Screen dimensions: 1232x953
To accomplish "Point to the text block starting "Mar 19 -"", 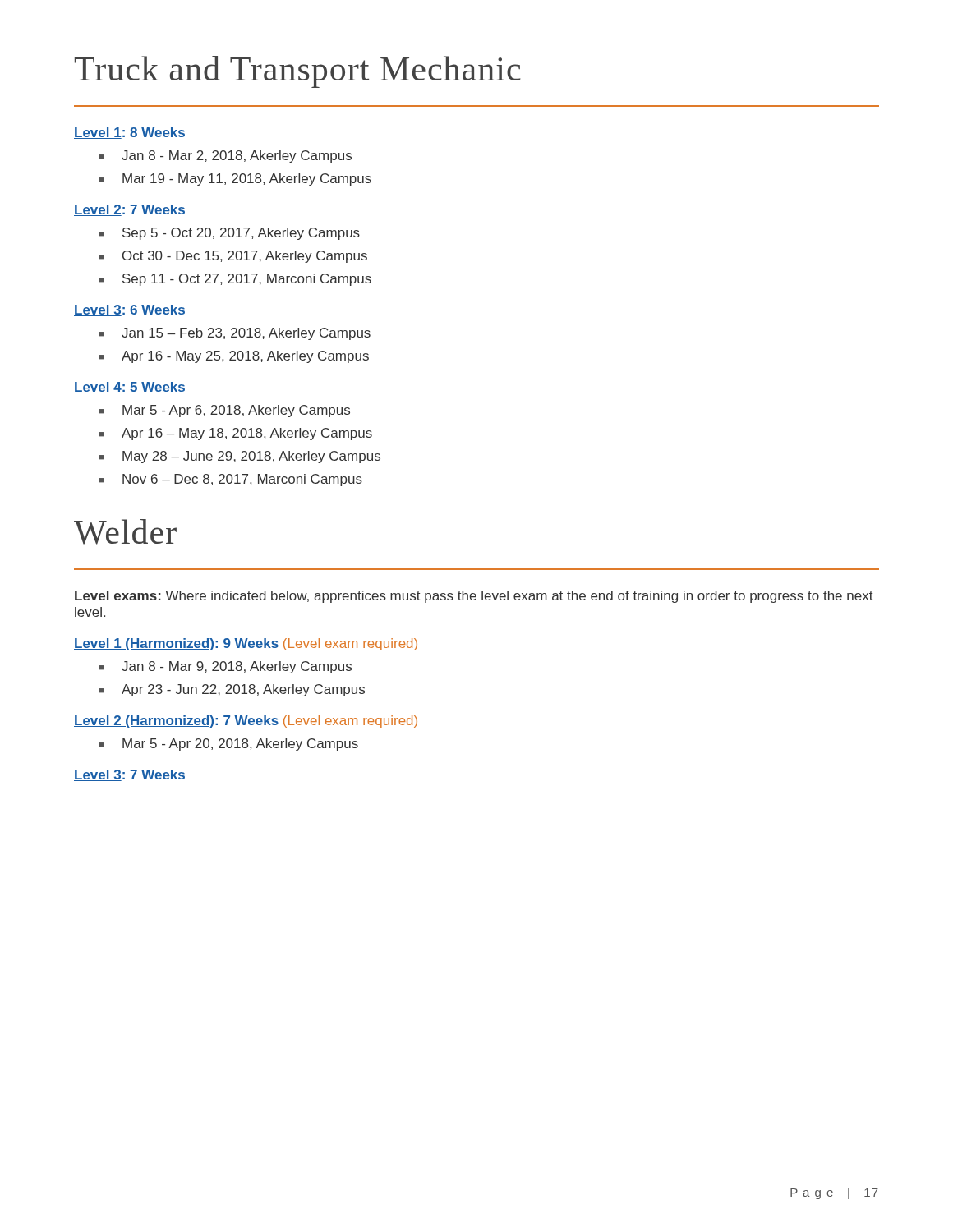I will tap(247, 179).
